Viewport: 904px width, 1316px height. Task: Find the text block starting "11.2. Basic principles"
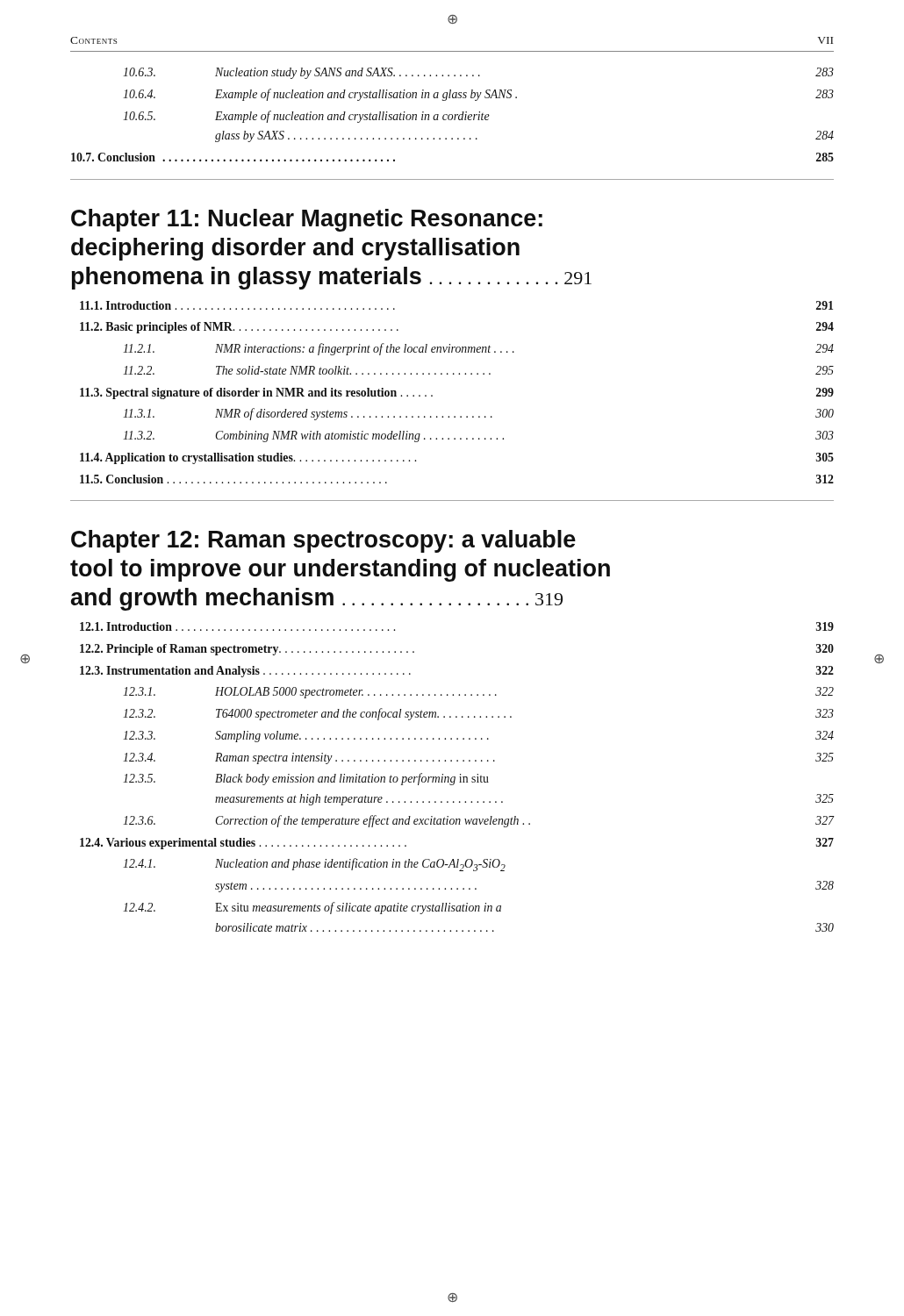pyautogui.click(x=163, y=326)
